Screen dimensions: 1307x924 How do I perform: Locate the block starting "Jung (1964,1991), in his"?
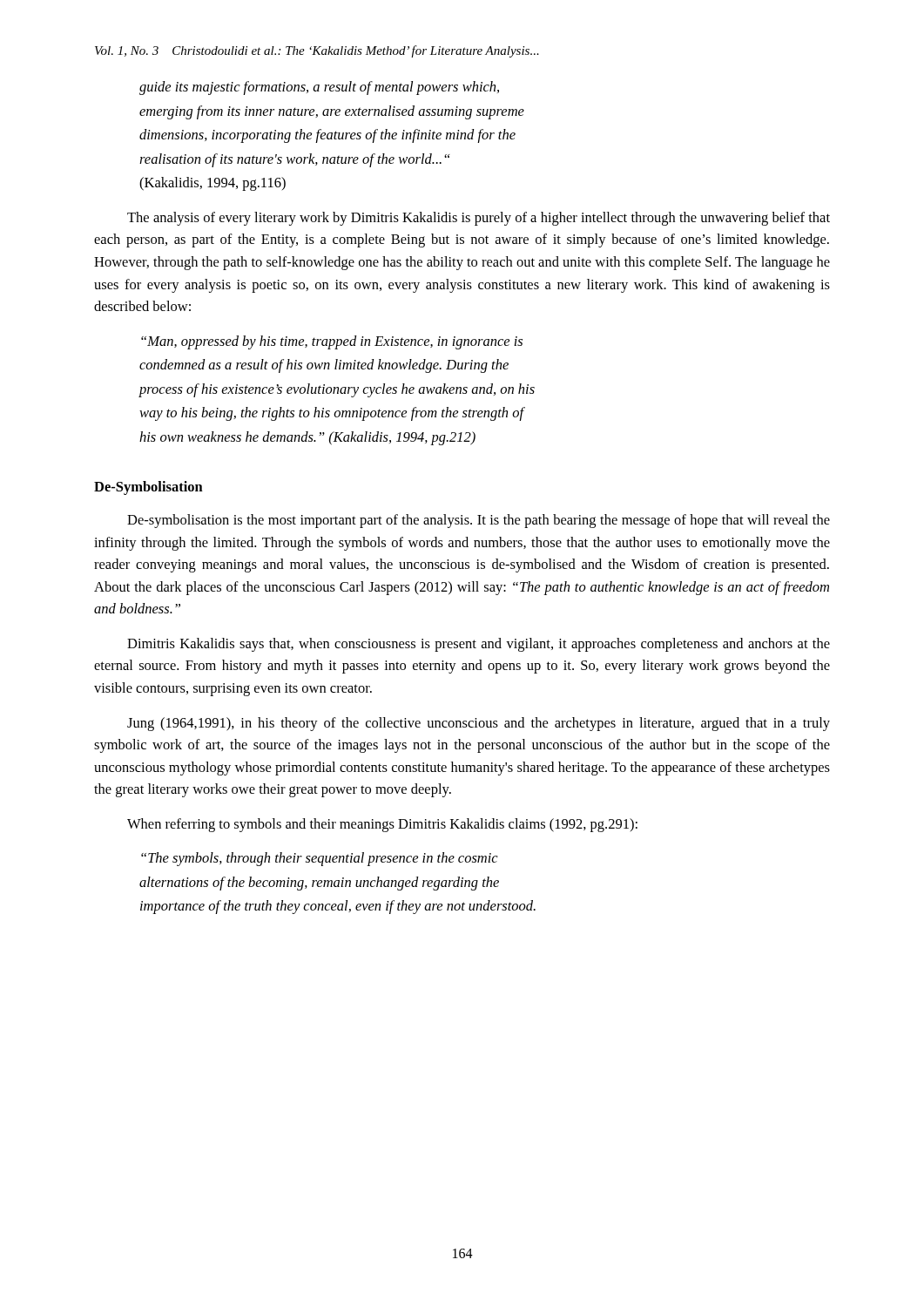pyautogui.click(x=462, y=756)
